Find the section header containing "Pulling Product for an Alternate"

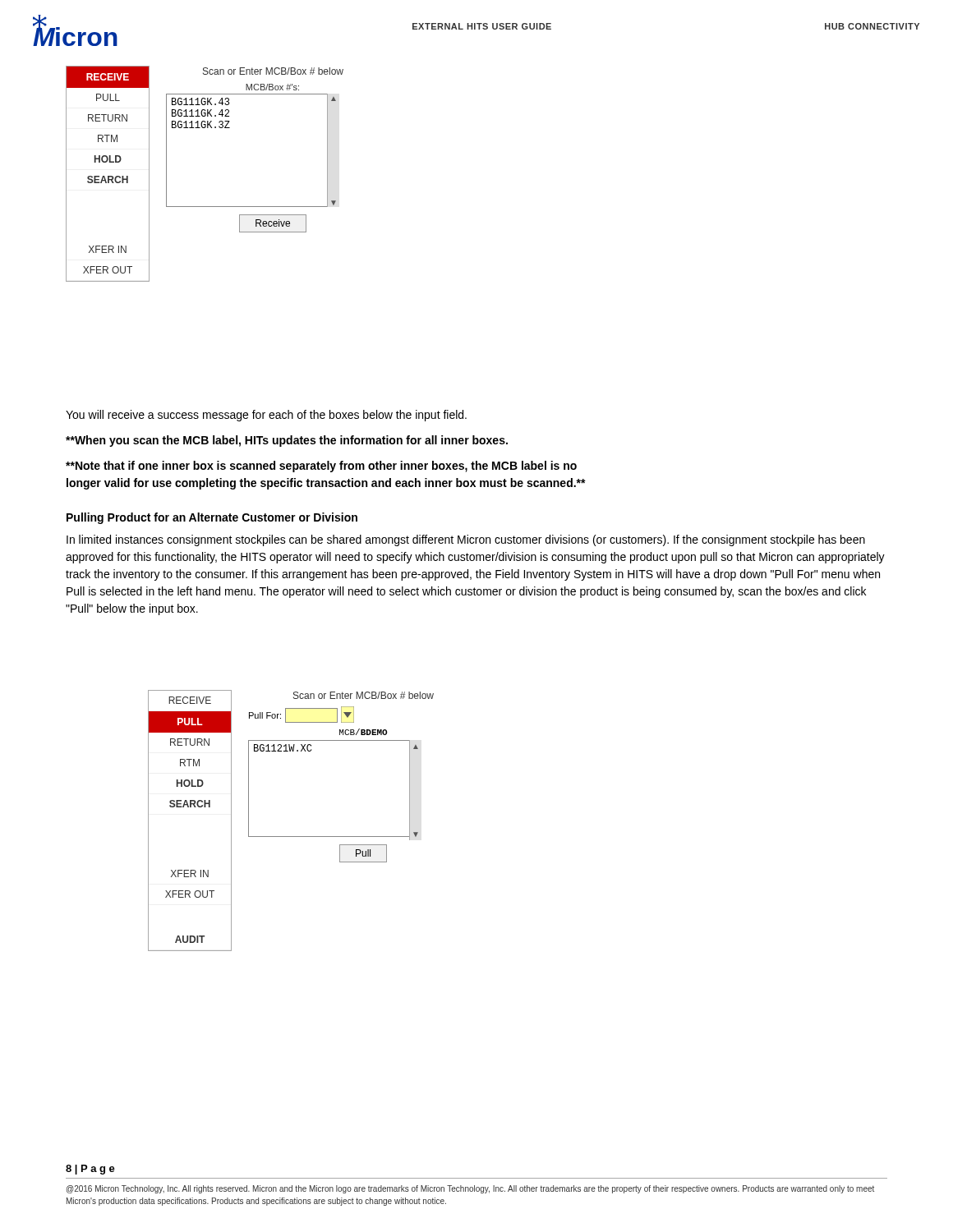[x=212, y=517]
